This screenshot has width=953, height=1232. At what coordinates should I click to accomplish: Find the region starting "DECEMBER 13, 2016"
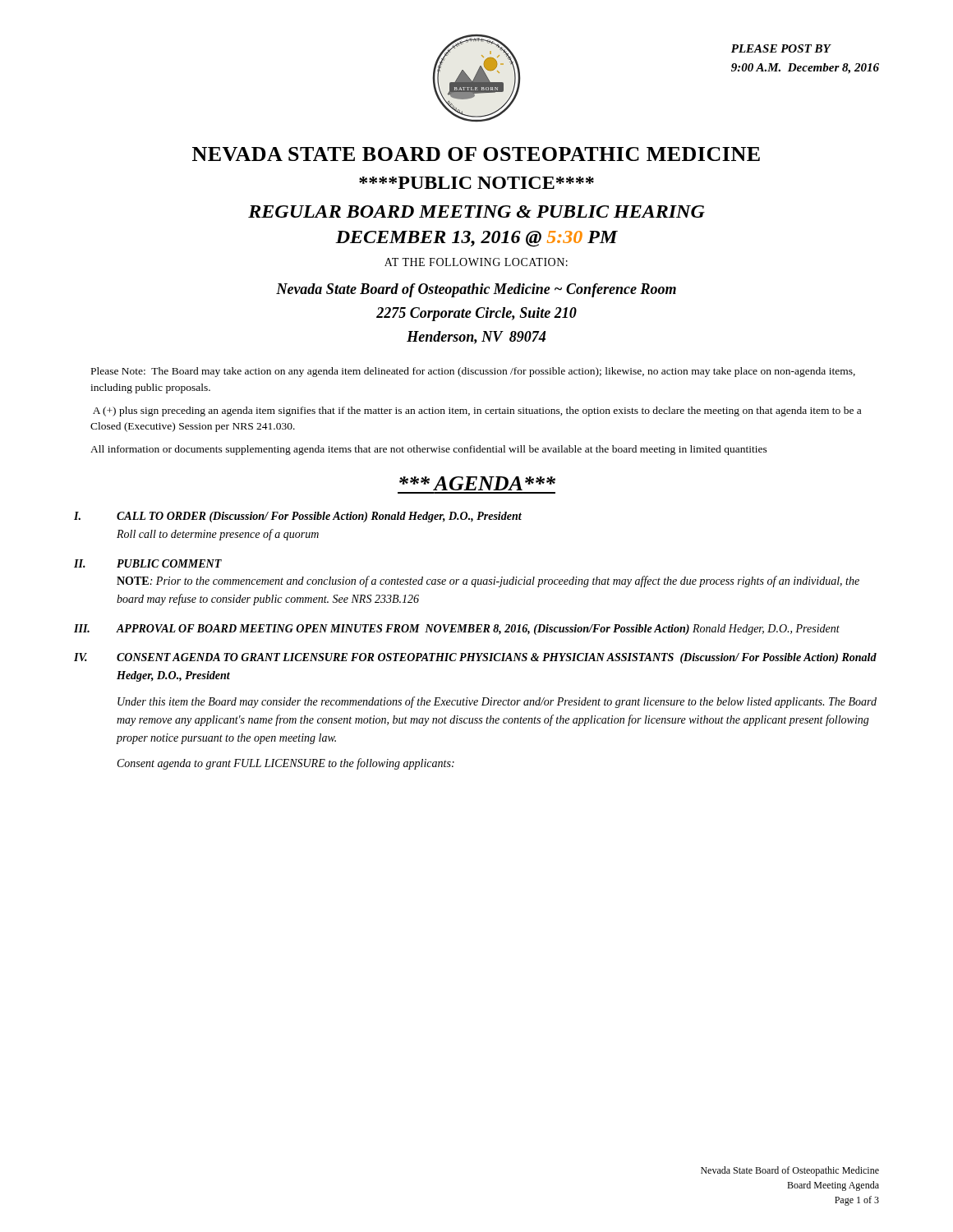coord(476,237)
